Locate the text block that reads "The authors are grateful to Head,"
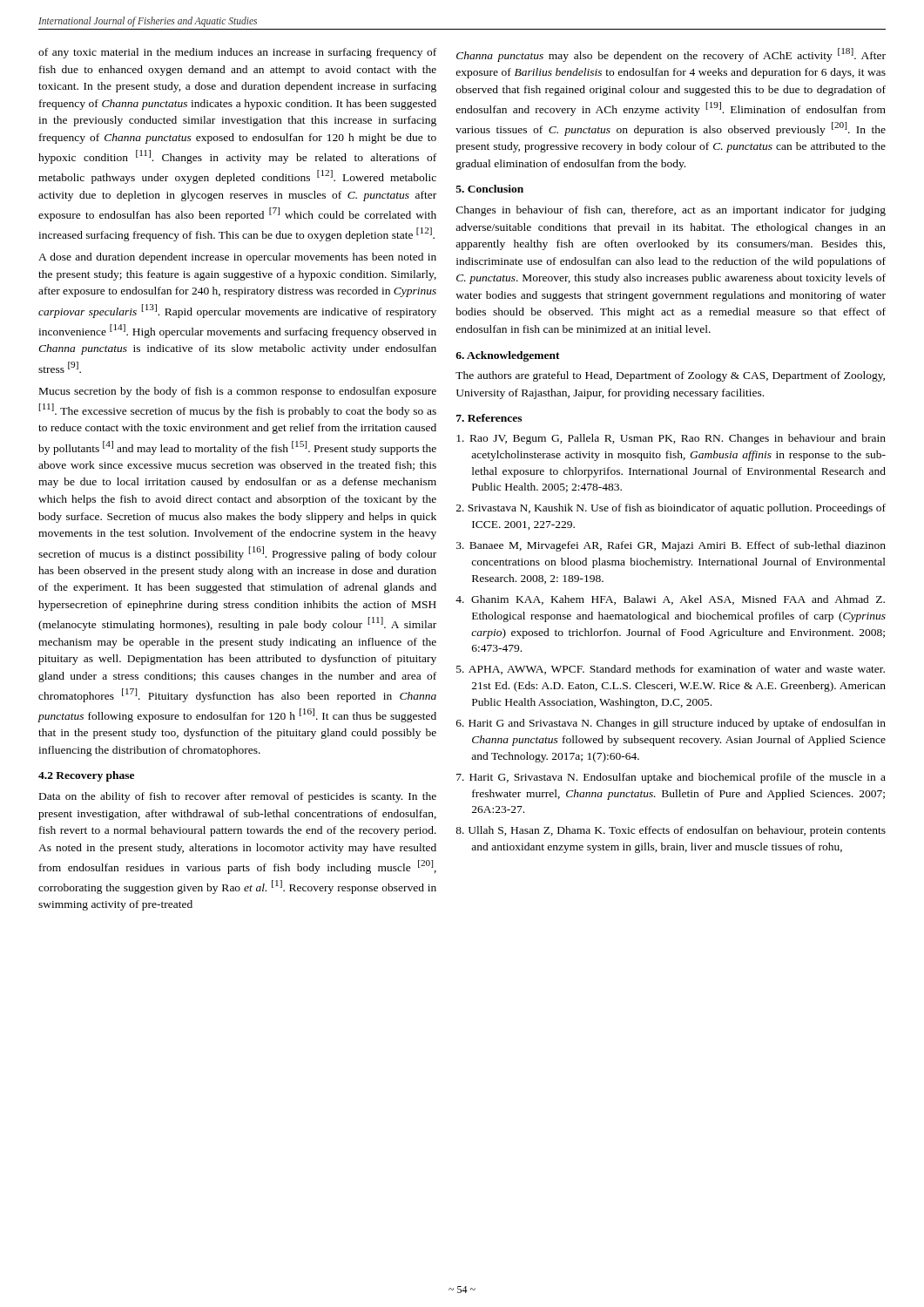 click(671, 384)
